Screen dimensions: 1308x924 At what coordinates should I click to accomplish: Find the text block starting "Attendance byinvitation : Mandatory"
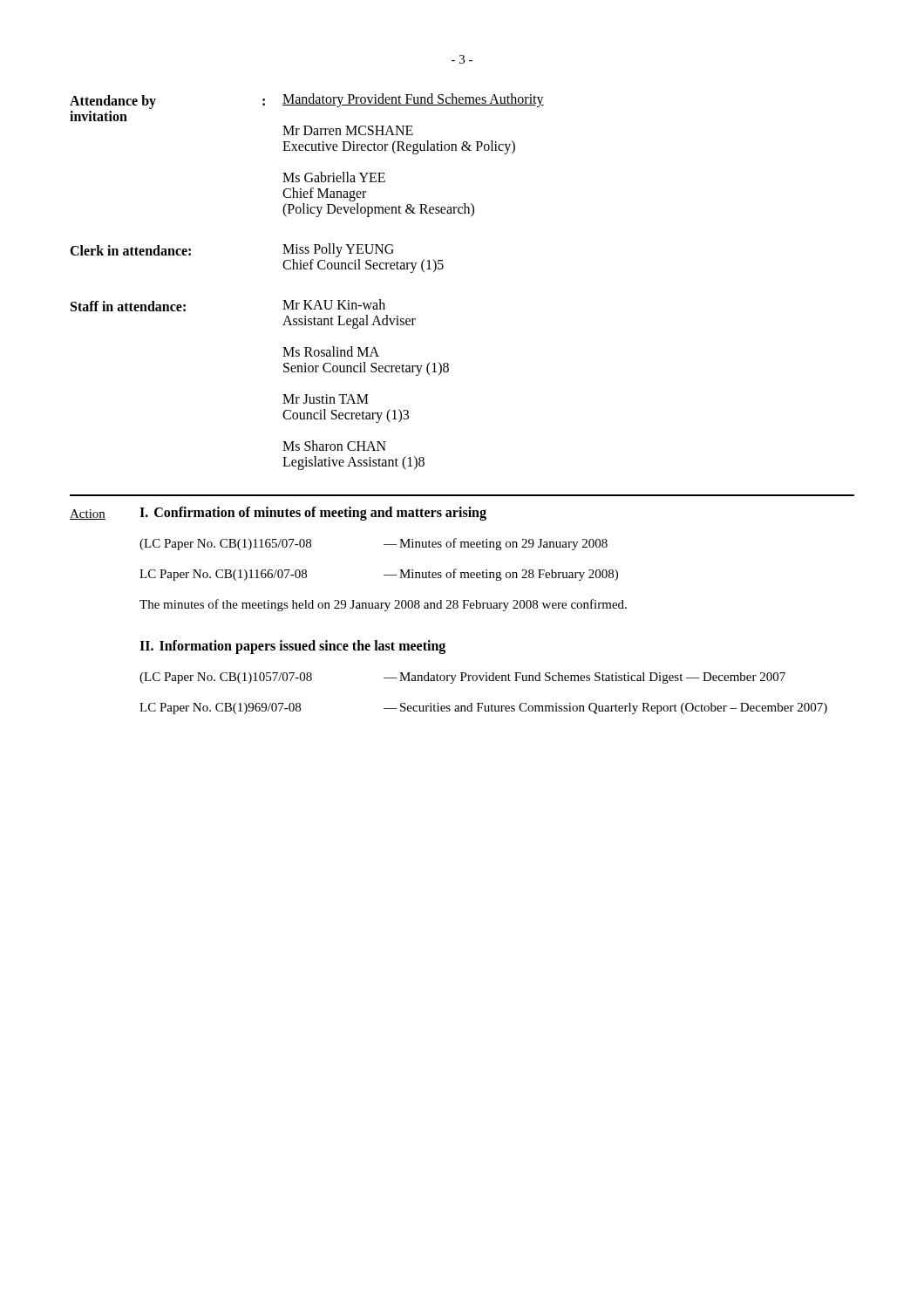click(x=462, y=154)
